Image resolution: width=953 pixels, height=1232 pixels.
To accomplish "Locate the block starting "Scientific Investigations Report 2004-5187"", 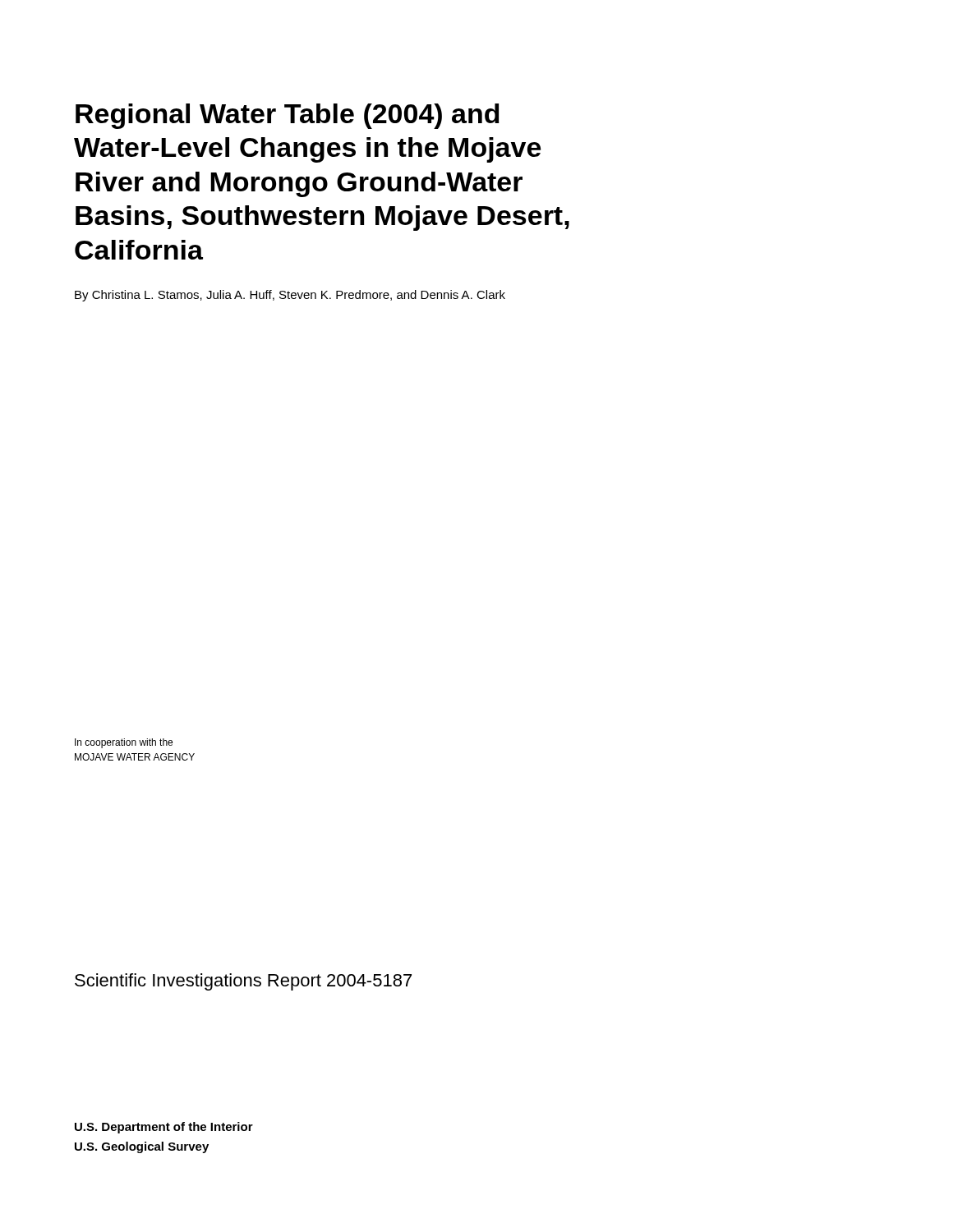I will click(x=279, y=981).
